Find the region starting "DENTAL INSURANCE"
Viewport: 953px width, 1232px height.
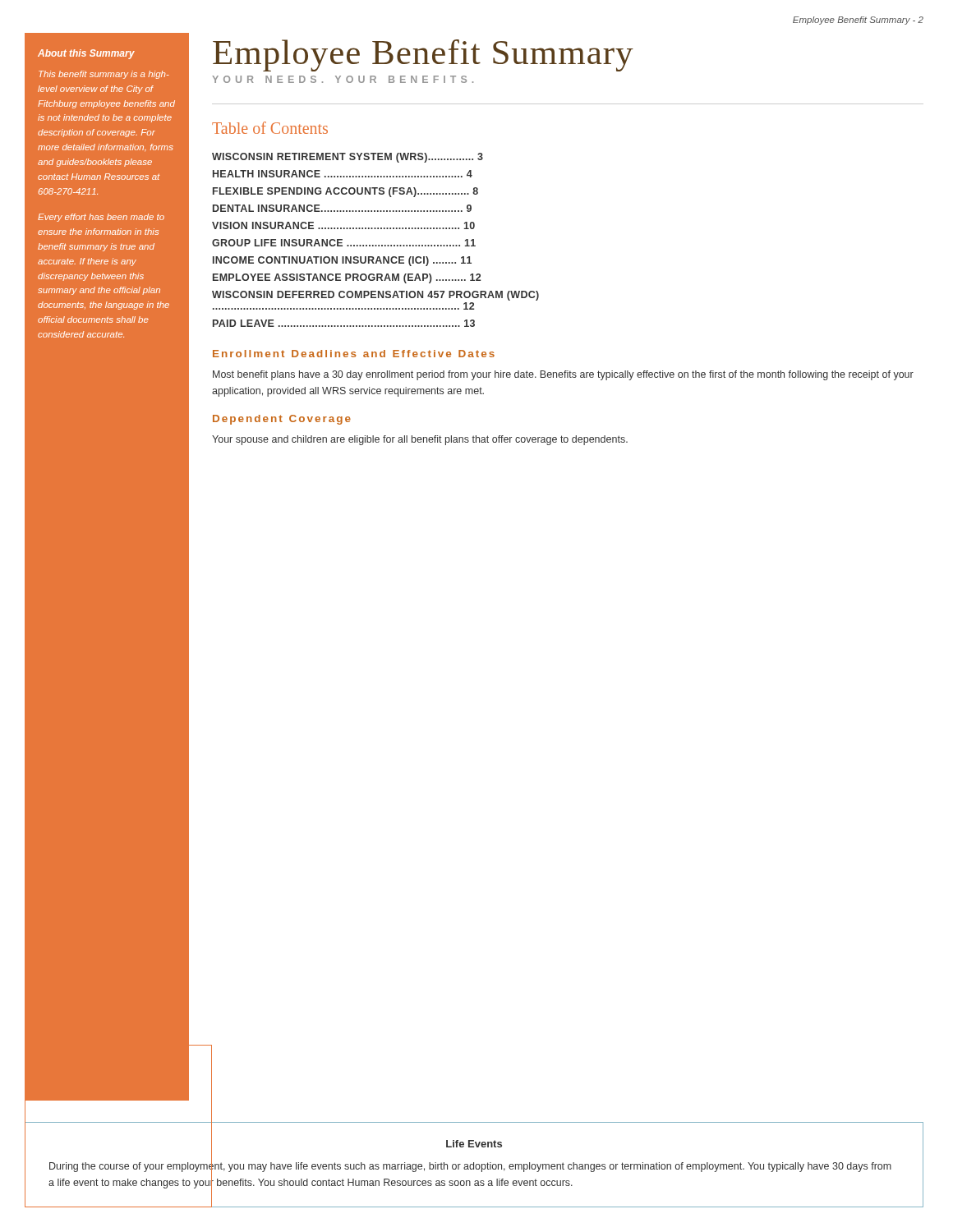click(342, 208)
